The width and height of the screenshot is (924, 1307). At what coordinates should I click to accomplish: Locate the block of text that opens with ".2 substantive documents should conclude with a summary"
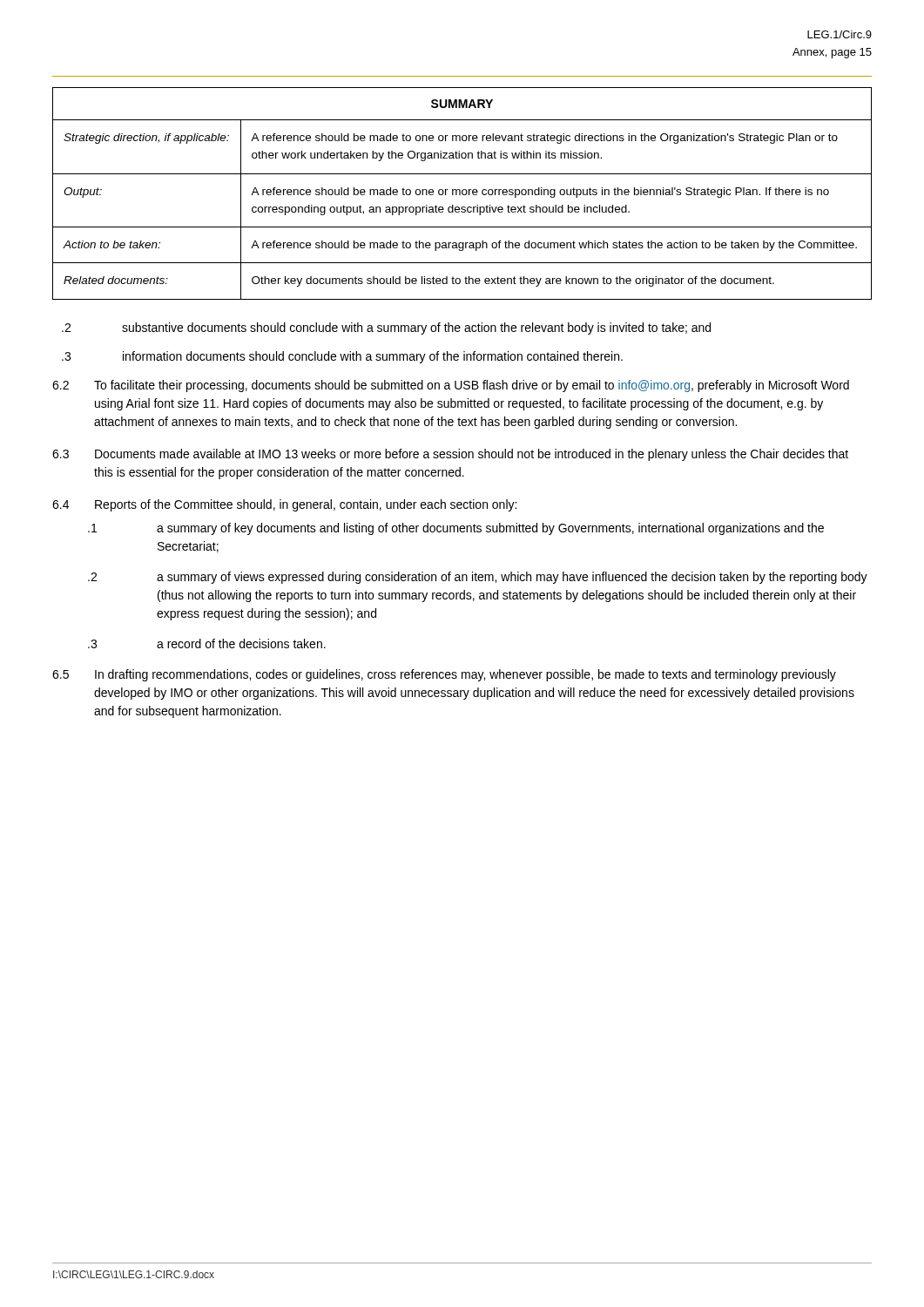tap(462, 328)
